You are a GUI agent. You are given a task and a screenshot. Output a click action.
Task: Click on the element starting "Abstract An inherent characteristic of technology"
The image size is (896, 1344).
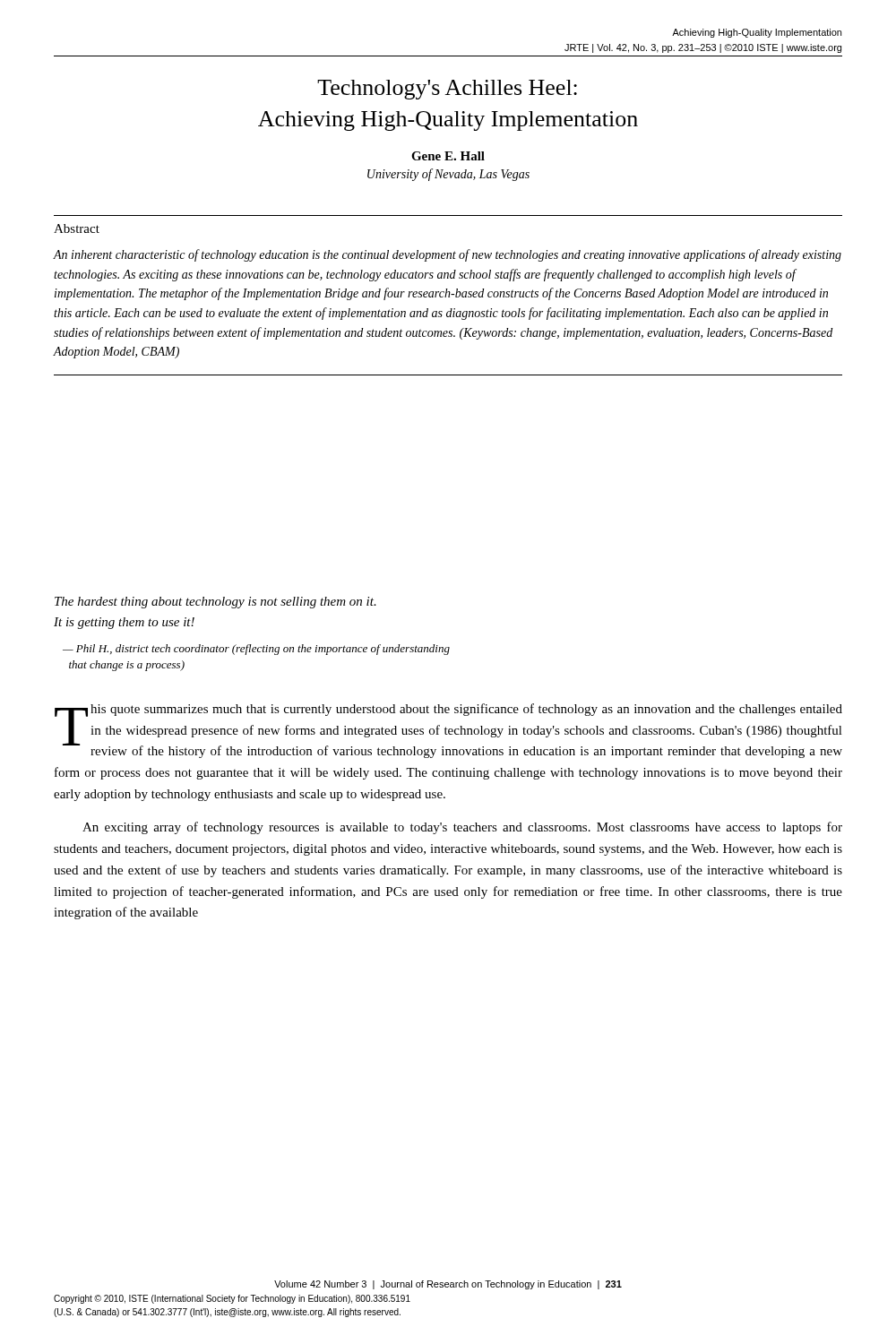coord(448,295)
